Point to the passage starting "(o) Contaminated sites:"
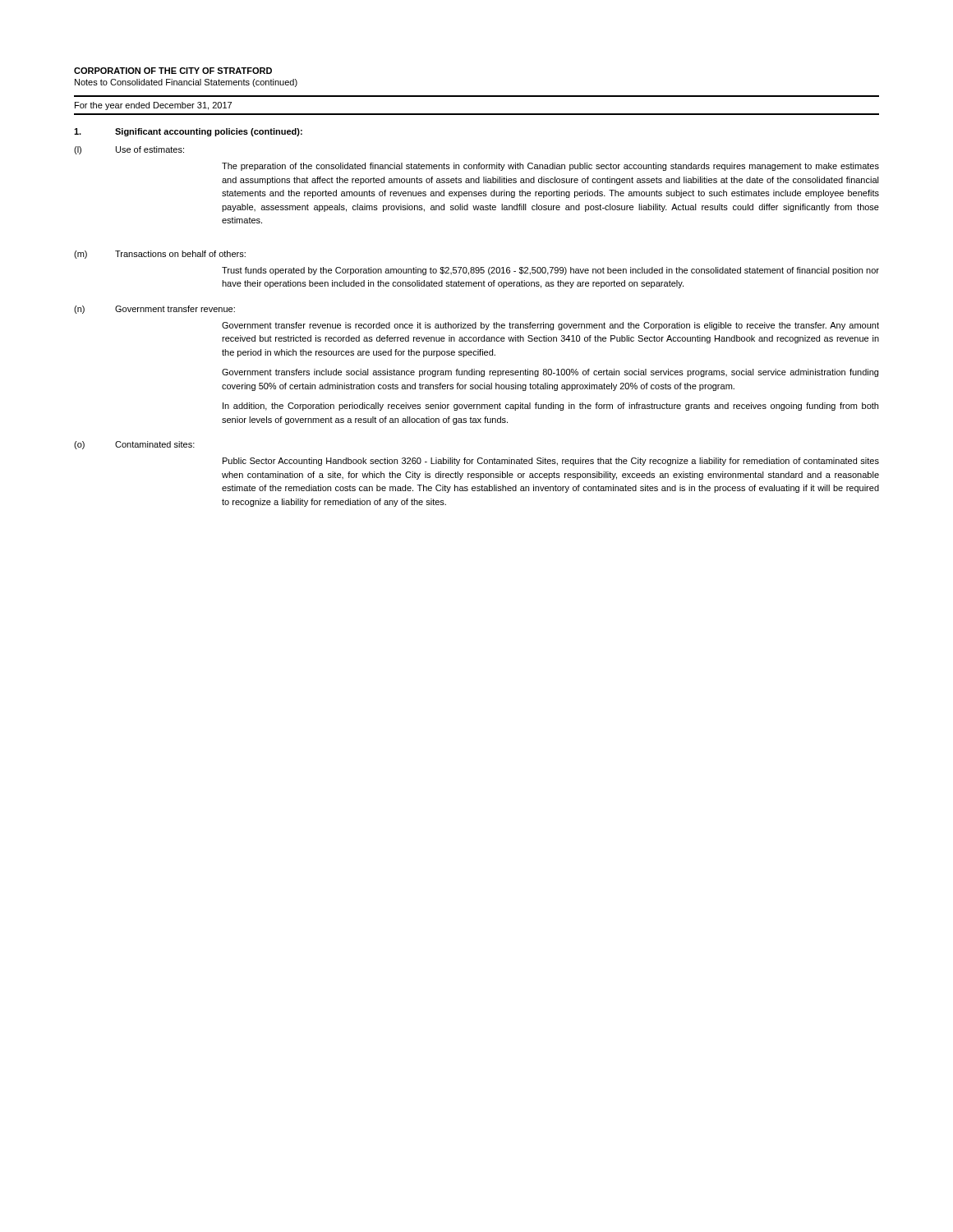 476,474
